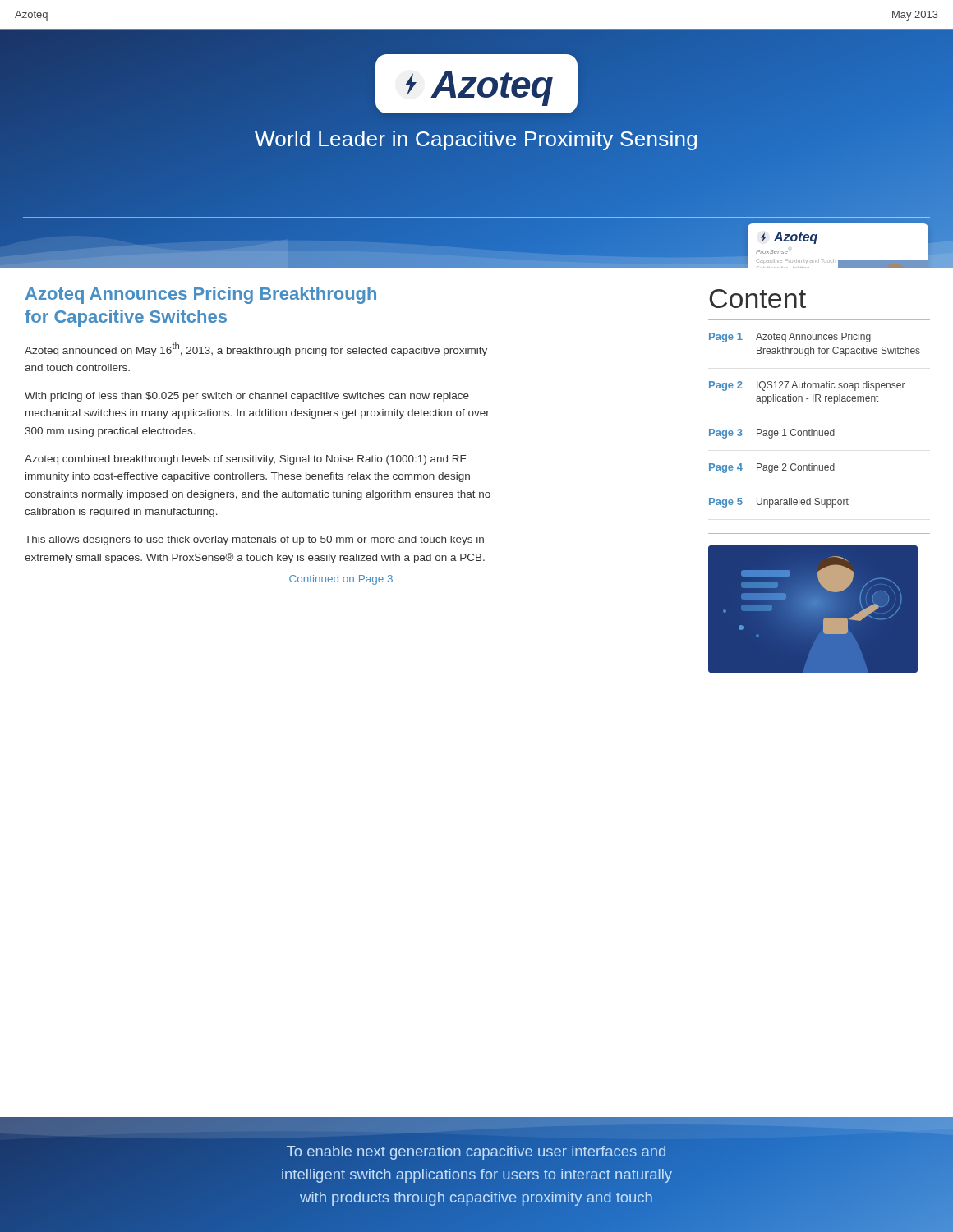Viewport: 953px width, 1232px height.
Task: Locate the passage starting "Continued on Page 3"
Action: 341,579
